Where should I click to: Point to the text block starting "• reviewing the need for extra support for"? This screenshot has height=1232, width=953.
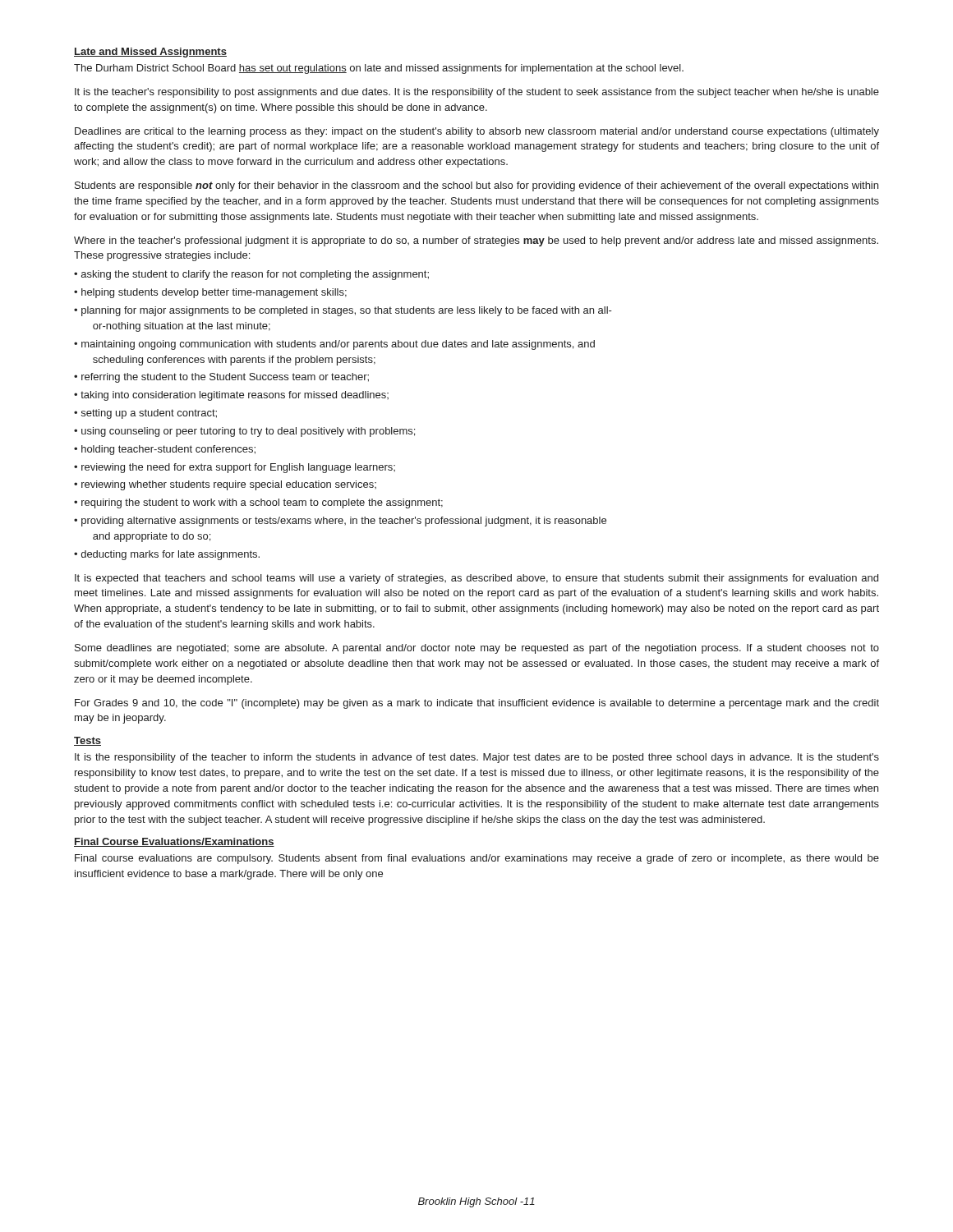(235, 467)
